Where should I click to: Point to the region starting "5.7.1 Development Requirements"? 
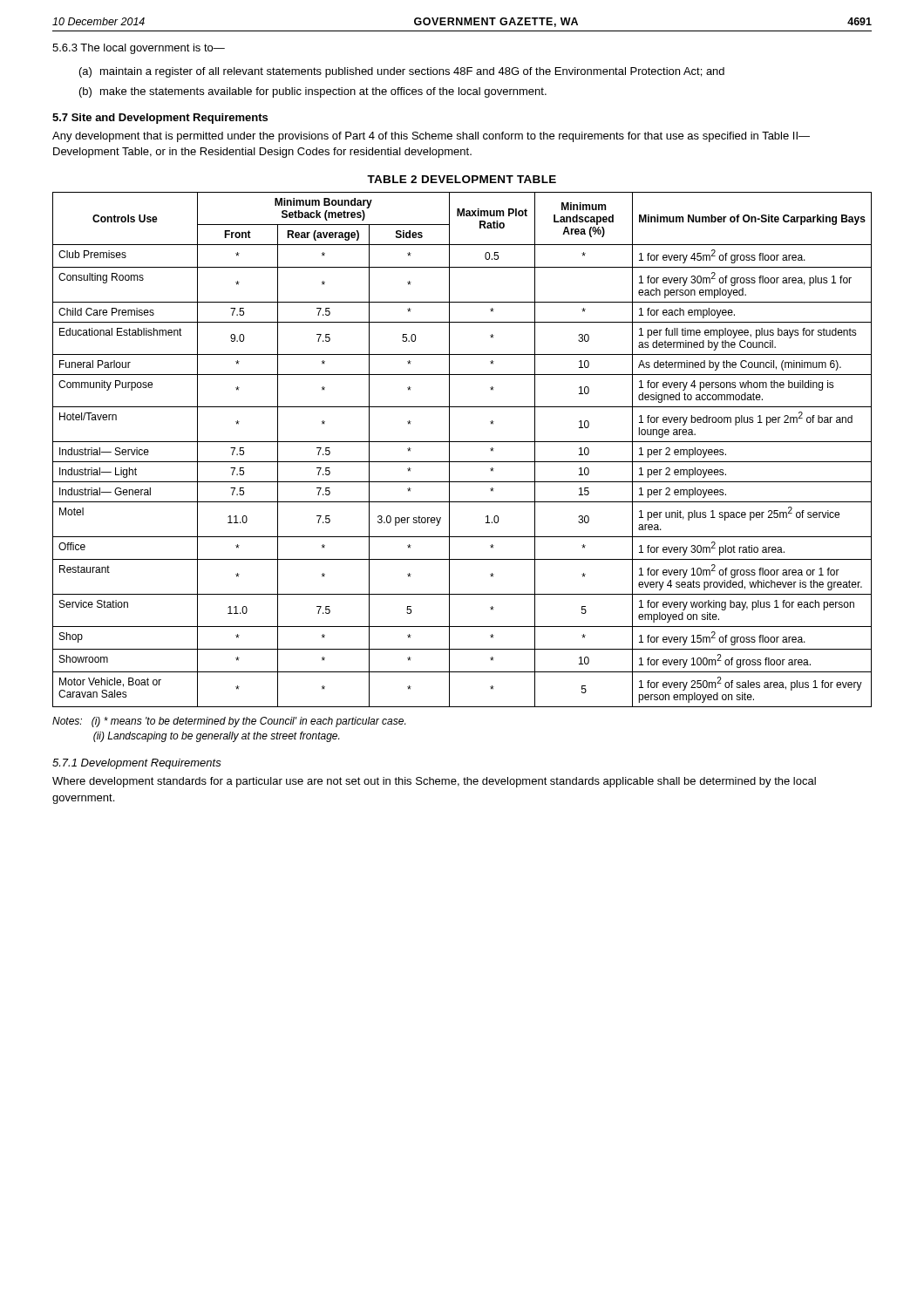coord(137,762)
